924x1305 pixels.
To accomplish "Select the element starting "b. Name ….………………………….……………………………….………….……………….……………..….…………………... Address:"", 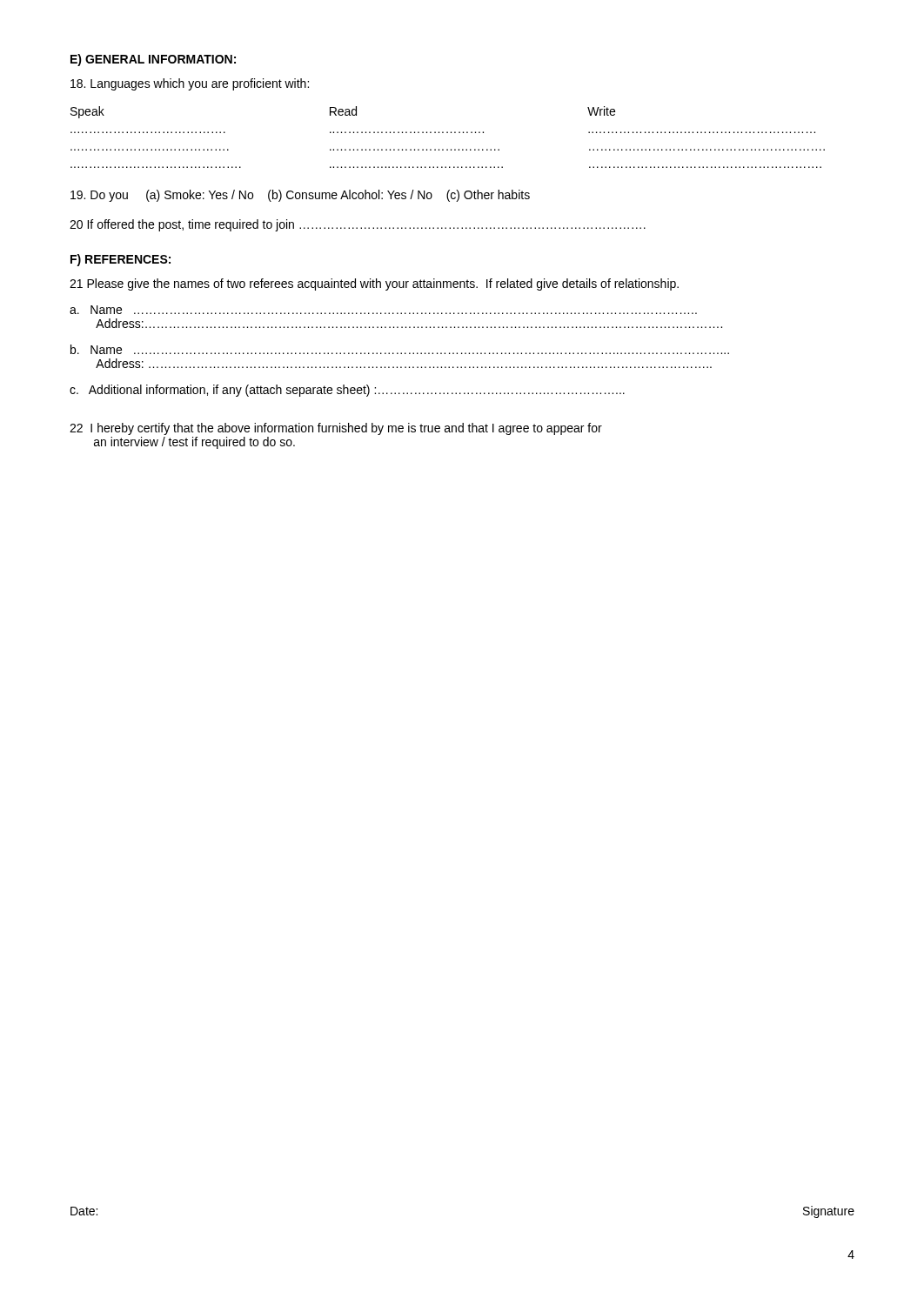I will (400, 357).
